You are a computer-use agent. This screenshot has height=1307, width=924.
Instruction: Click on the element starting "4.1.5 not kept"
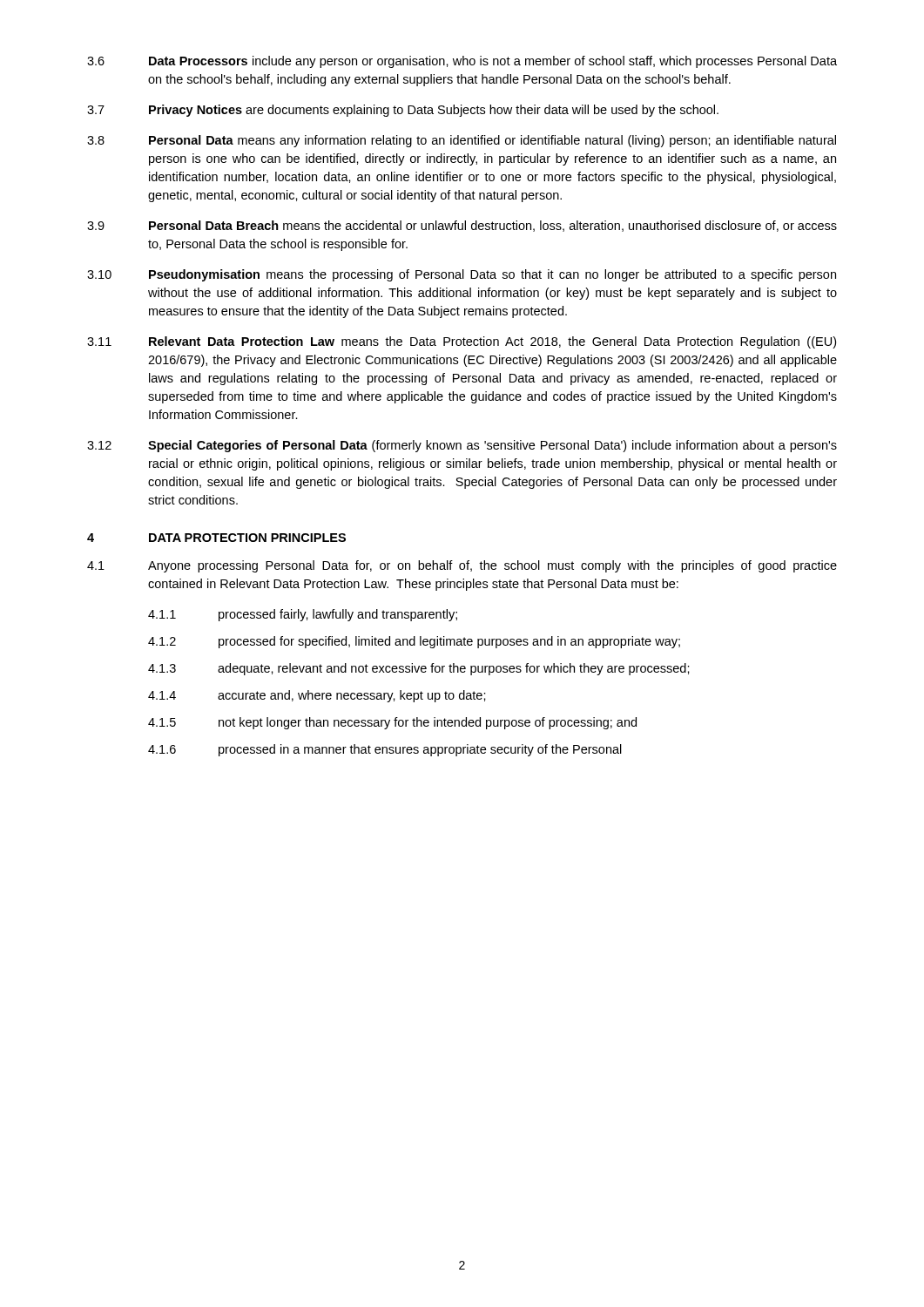[492, 723]
